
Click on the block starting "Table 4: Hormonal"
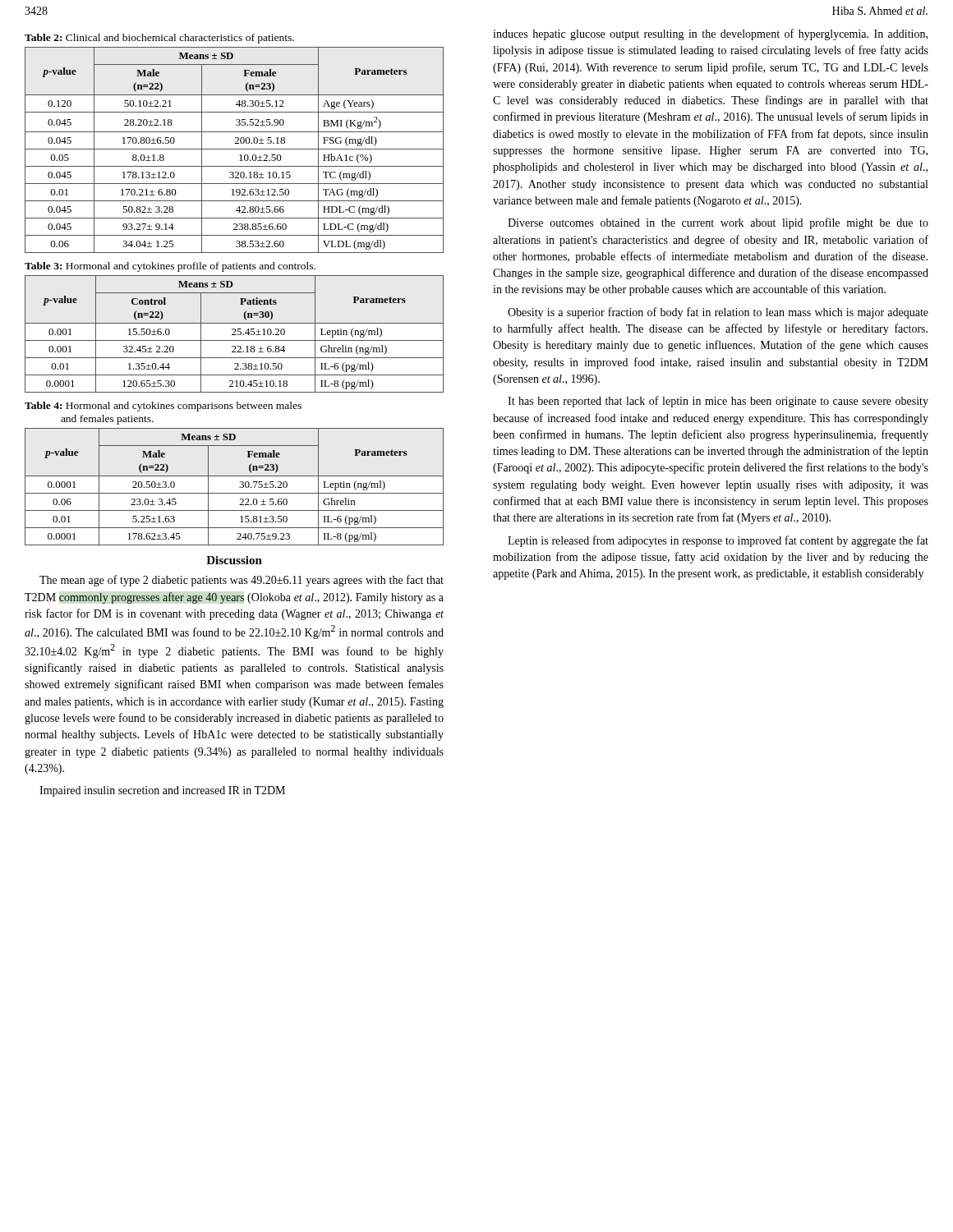click(163, 412)
